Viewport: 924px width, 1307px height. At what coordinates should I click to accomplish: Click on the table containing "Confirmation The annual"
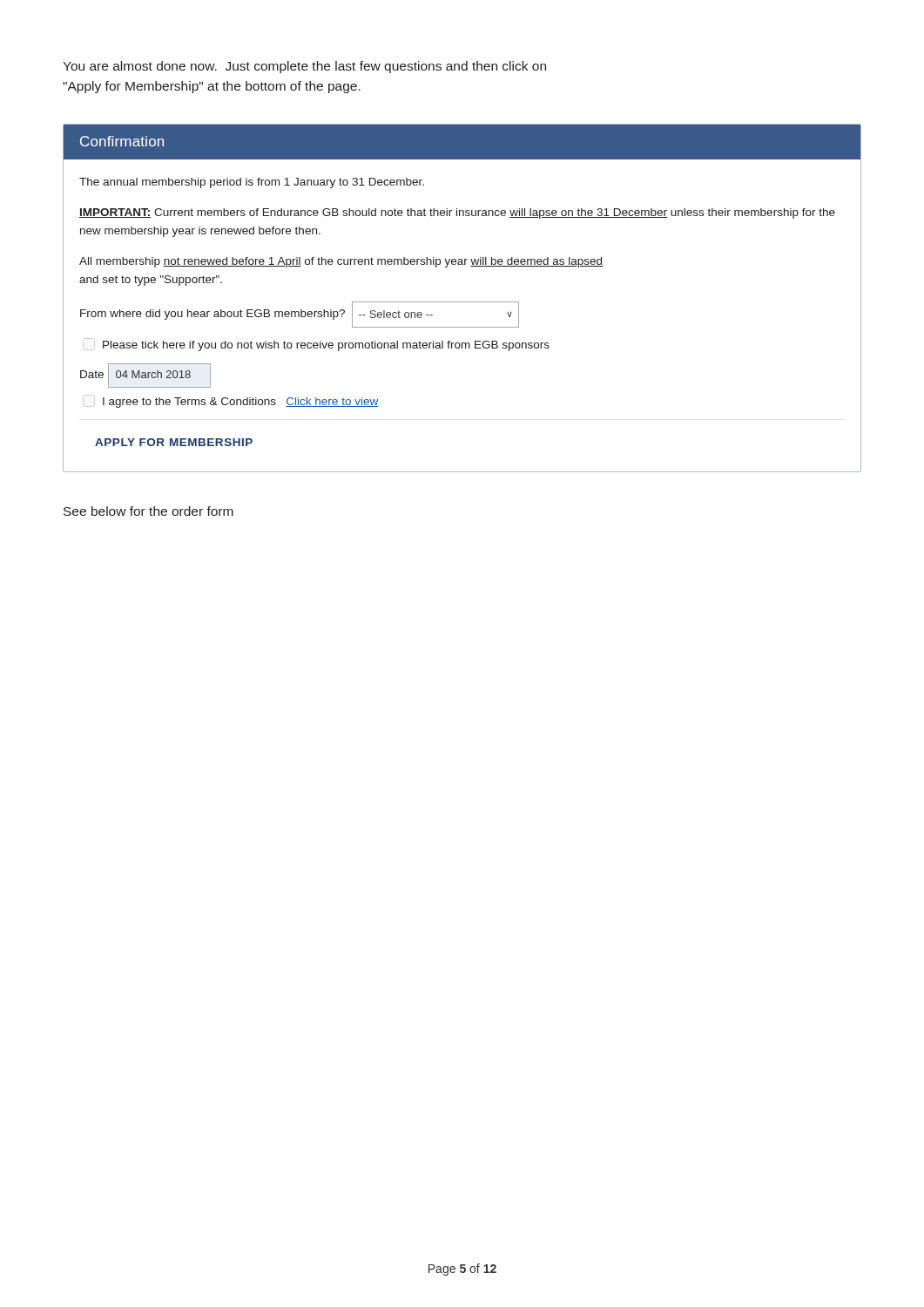pos(462,298)
